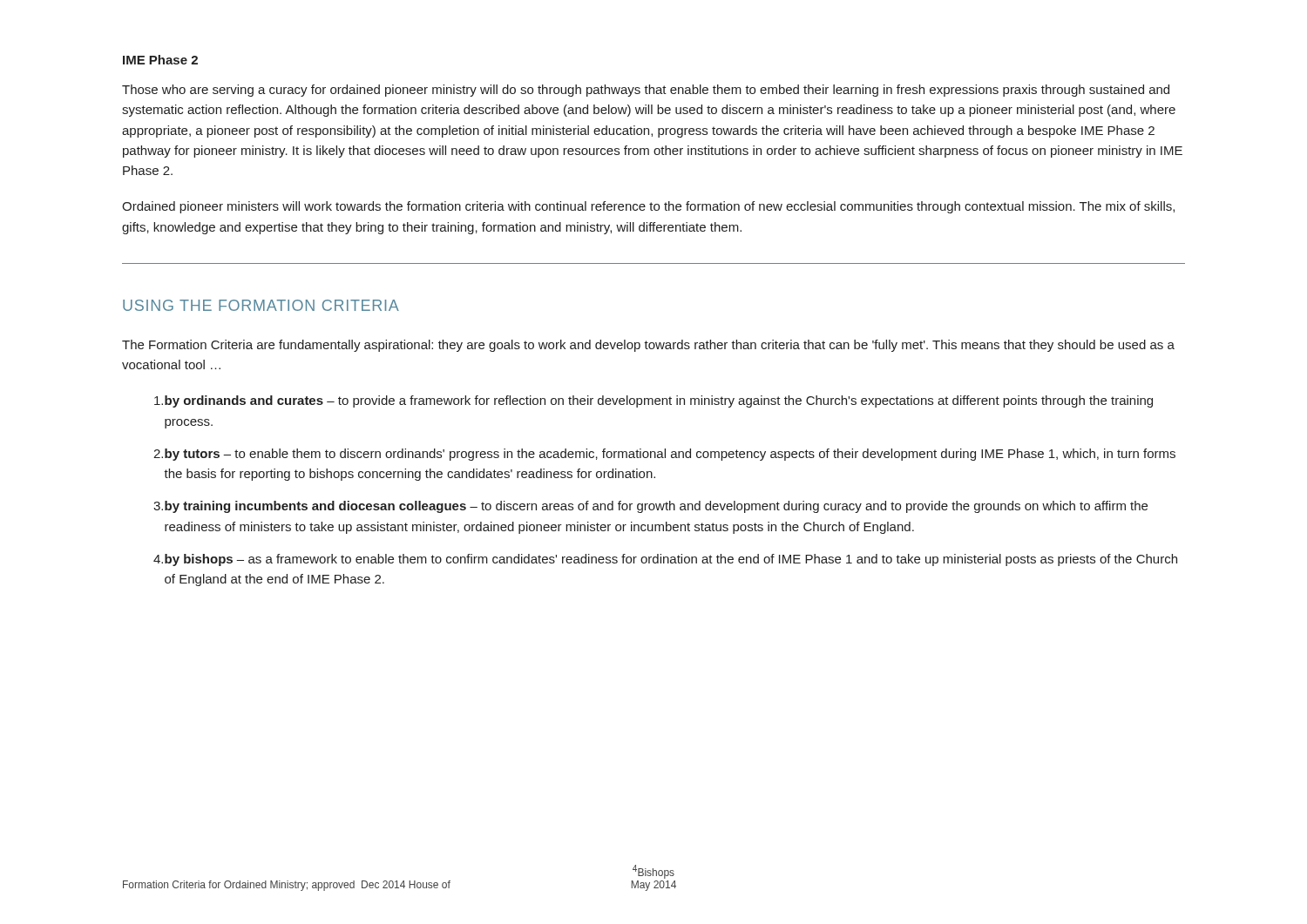Click on the element starting "The Formation Criteria are"
This screenshot has height=924, width=1307.
coord(648,354)
